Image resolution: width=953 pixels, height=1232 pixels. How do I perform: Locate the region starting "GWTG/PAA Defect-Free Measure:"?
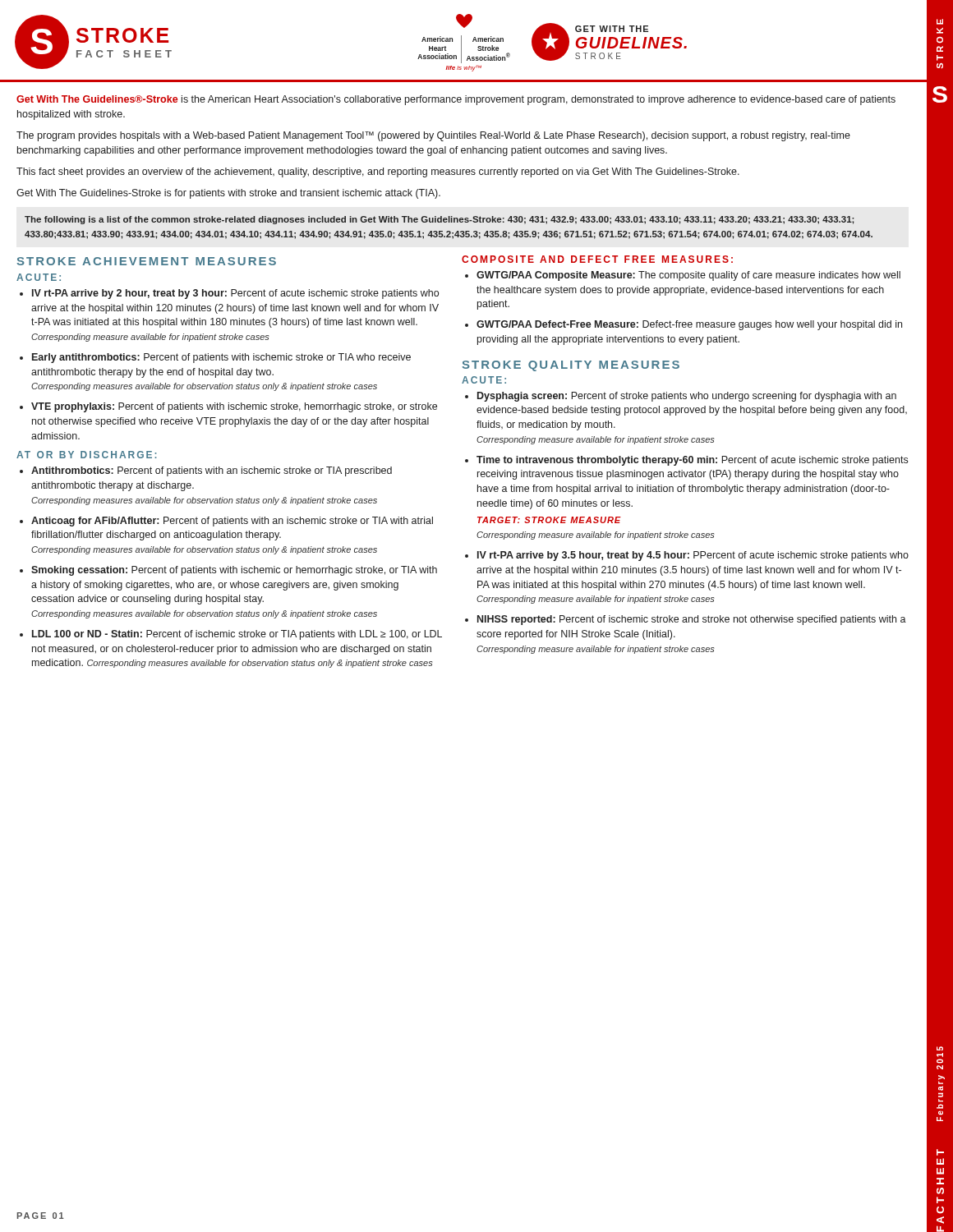(690, 332)
